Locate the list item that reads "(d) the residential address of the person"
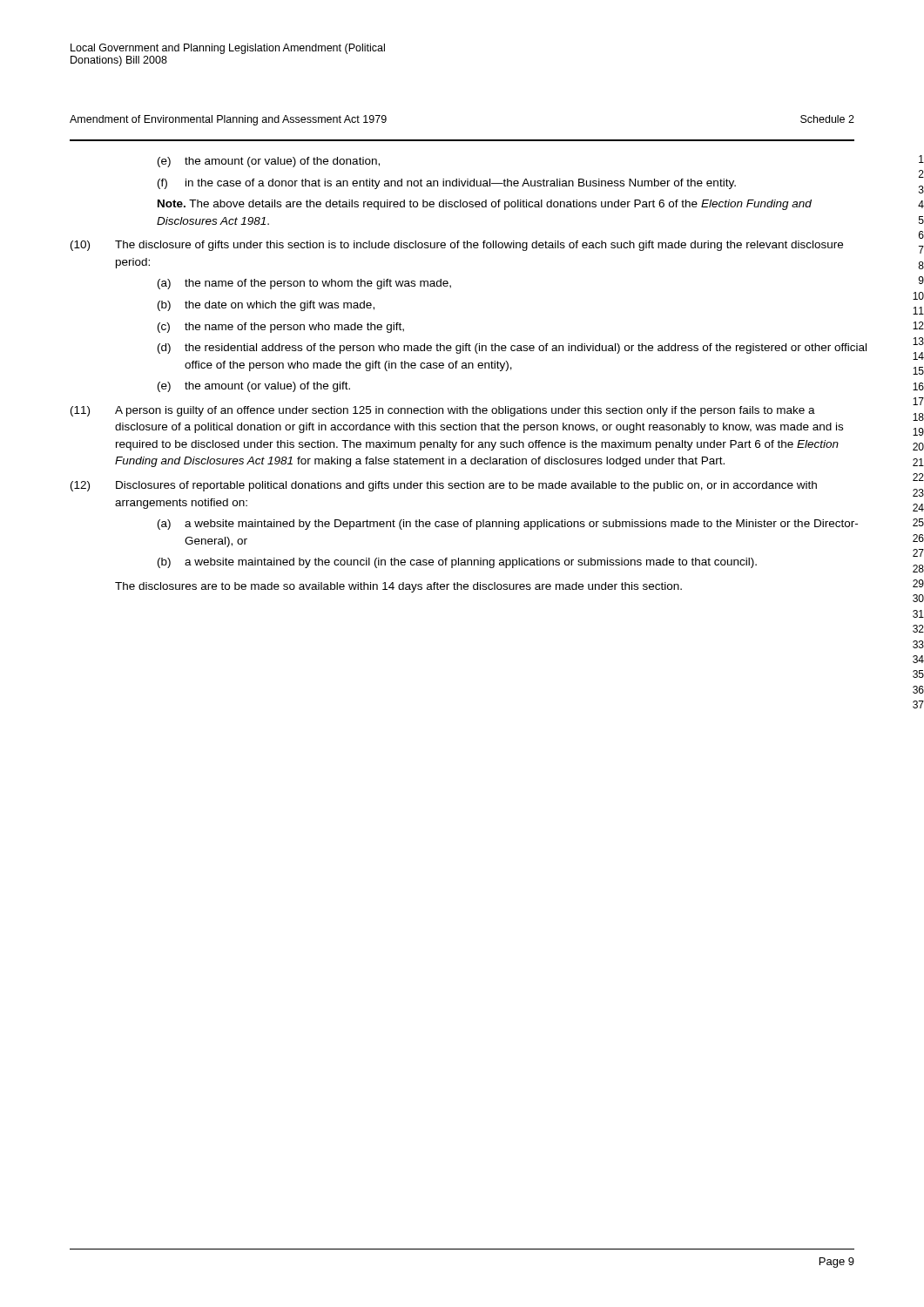 pyautogui.click(x=469, y=356)
